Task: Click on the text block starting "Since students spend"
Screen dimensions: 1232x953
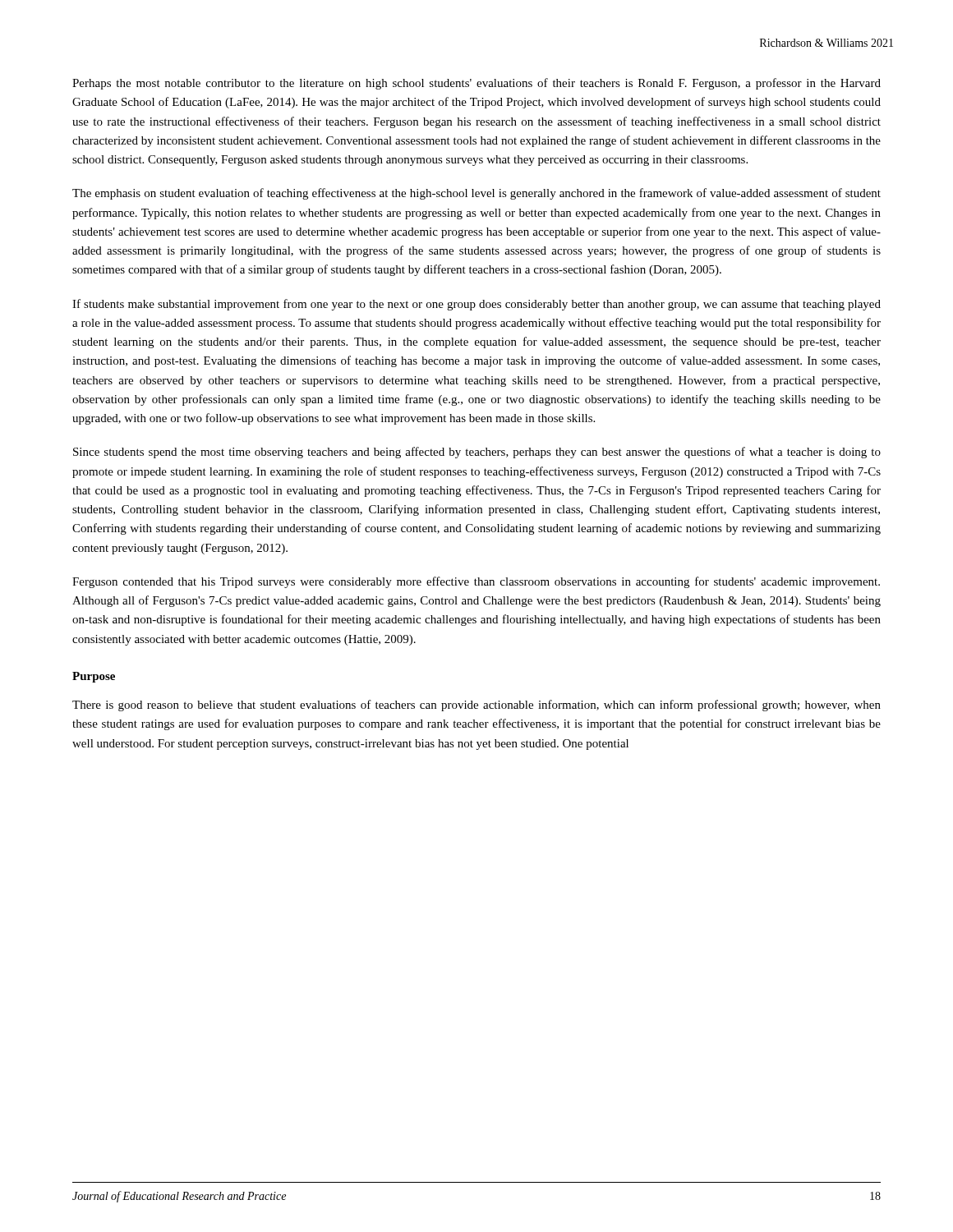Action: tap(476, 500)
